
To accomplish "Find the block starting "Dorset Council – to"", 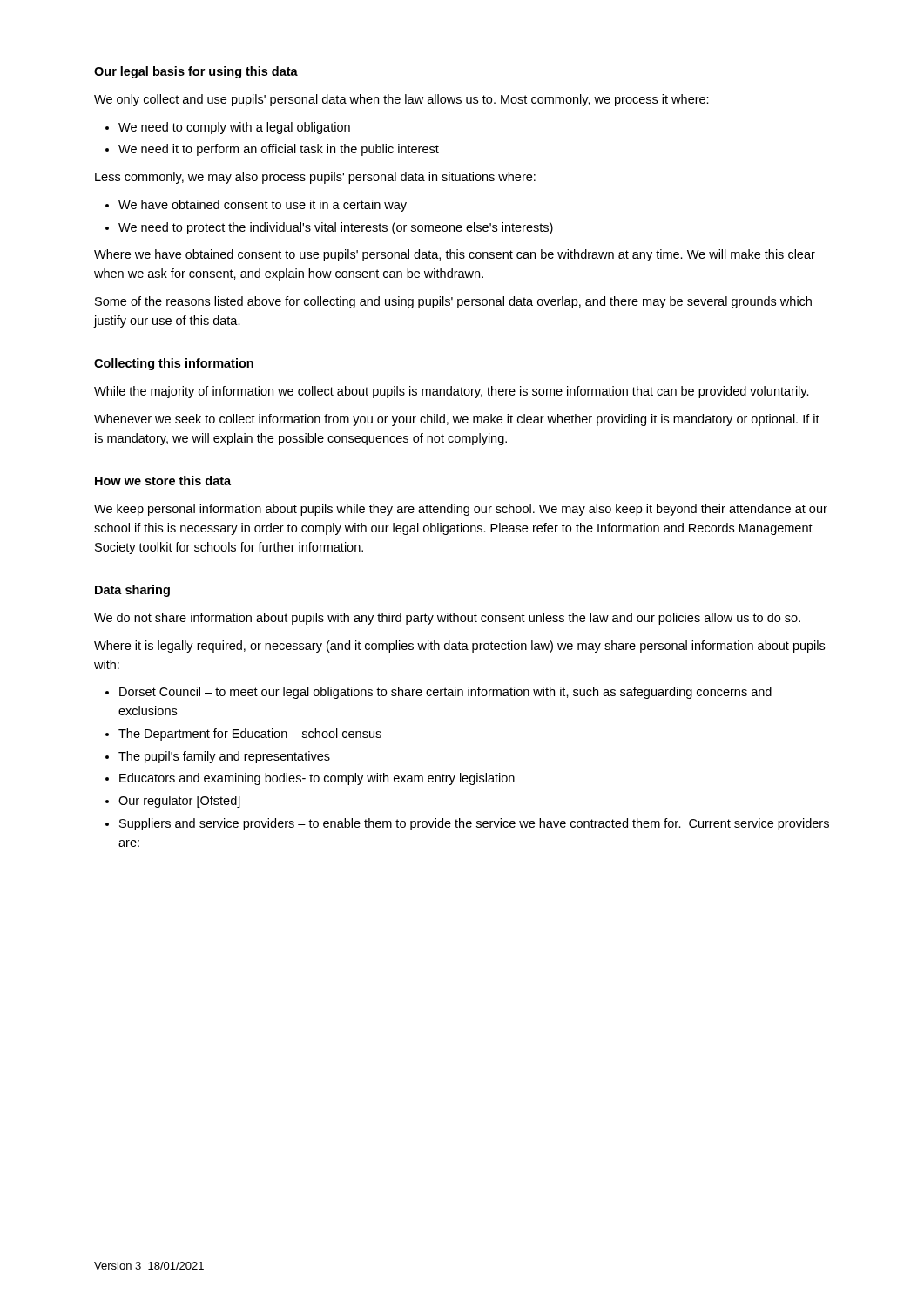I will [445, 702].
